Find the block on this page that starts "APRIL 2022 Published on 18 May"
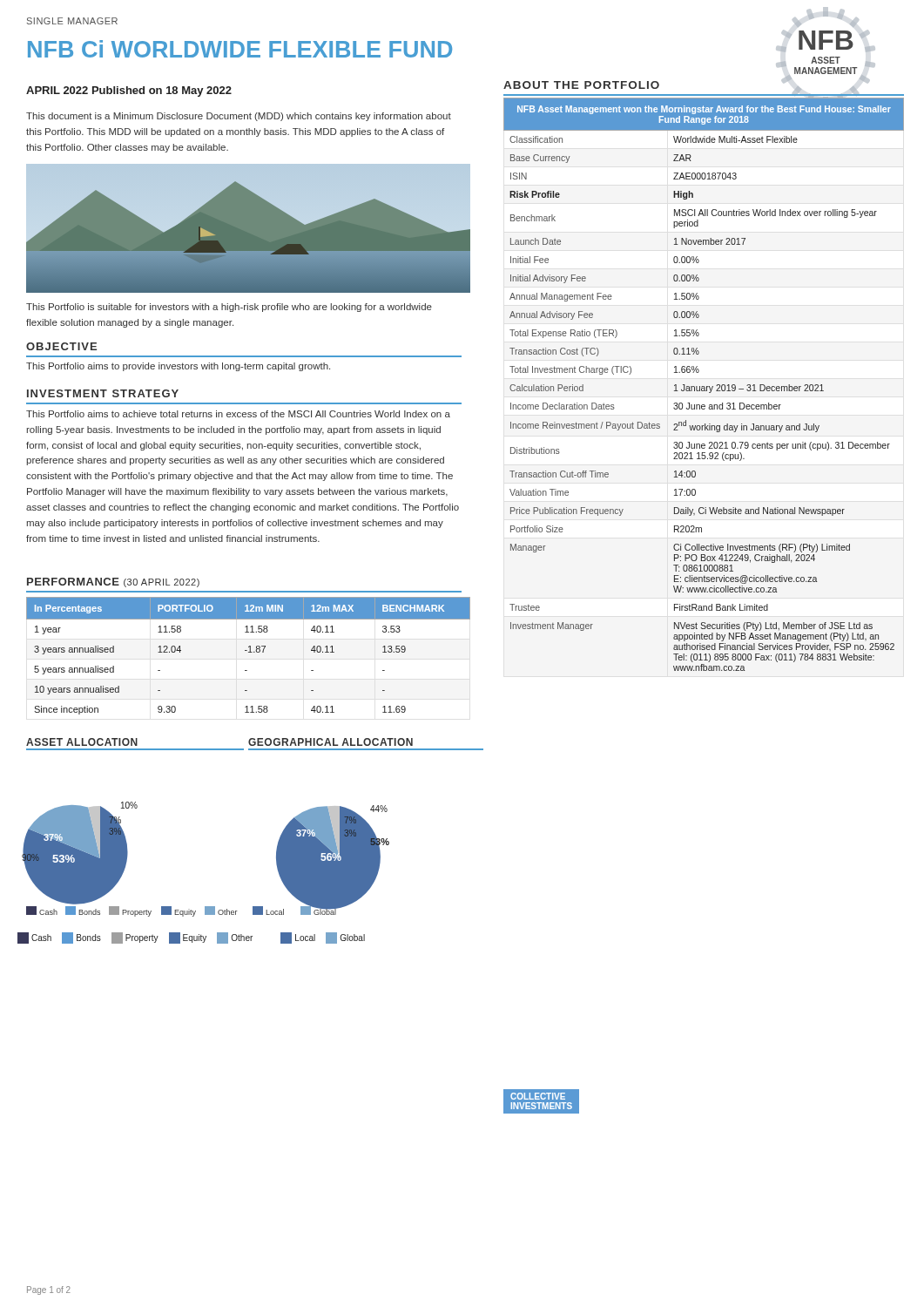924x1307 pixels. tap(129, 90)
